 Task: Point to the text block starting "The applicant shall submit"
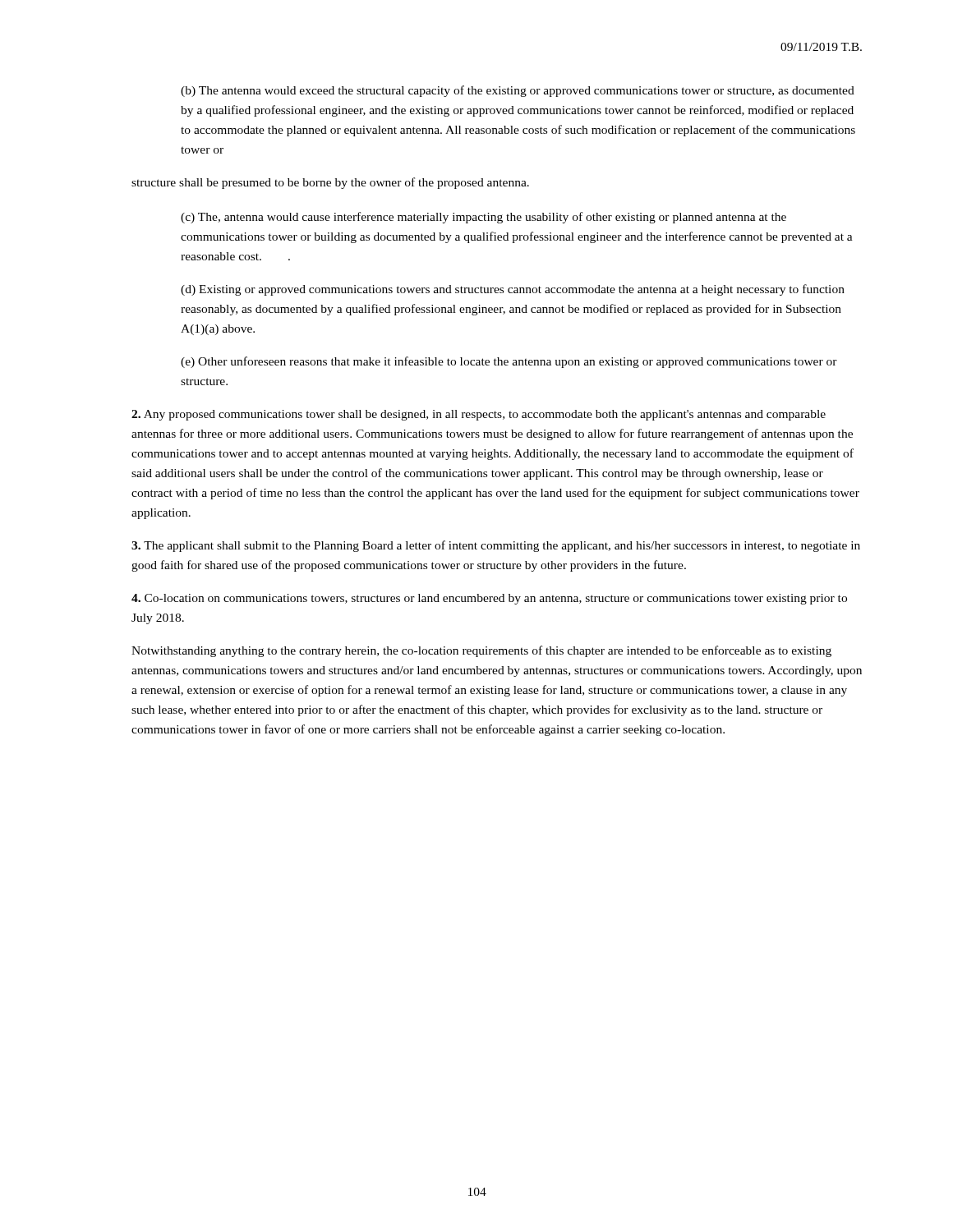496,555
